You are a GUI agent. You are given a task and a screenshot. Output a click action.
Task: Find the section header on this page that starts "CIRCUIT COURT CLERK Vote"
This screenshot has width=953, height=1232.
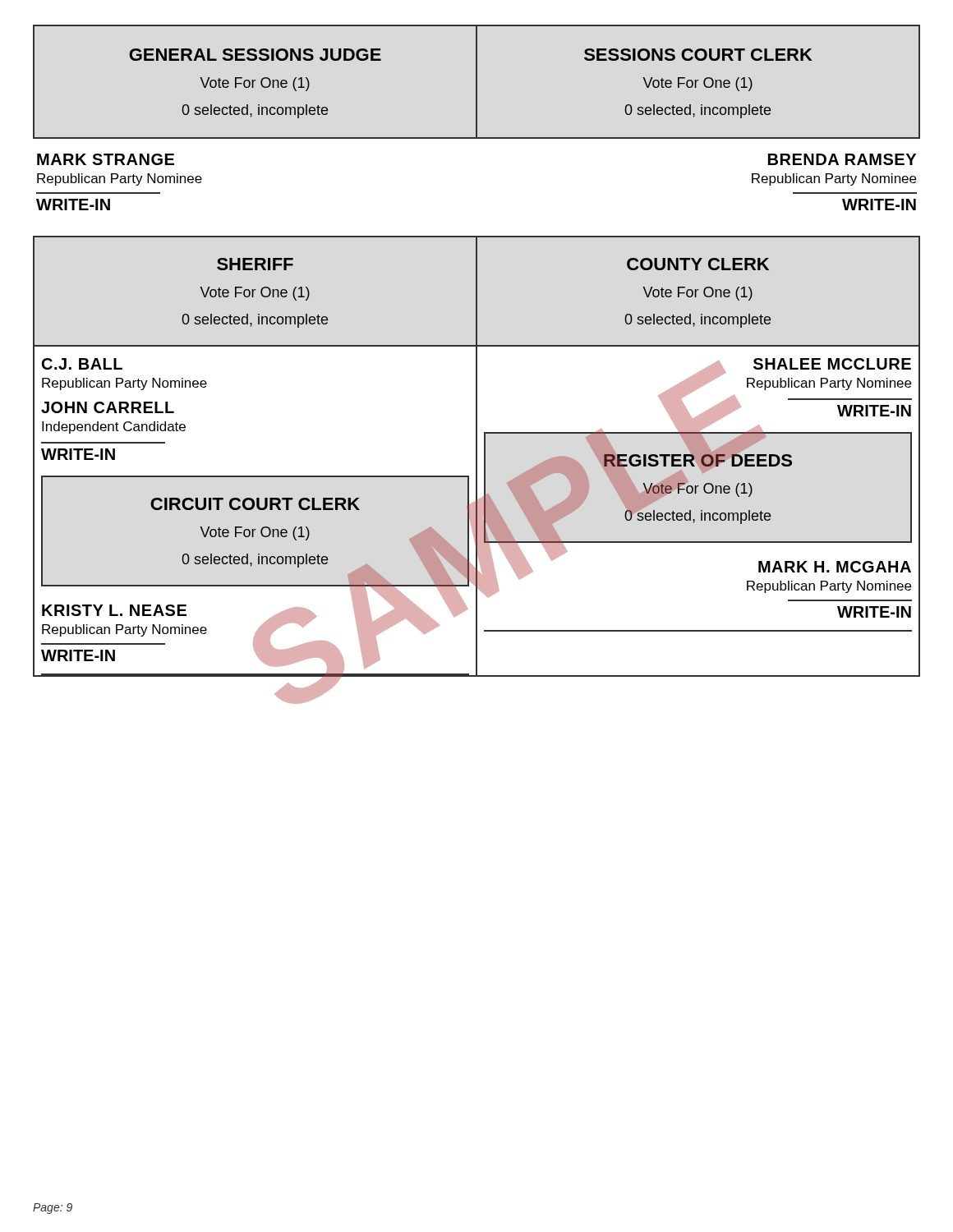[x=255, y=531]
